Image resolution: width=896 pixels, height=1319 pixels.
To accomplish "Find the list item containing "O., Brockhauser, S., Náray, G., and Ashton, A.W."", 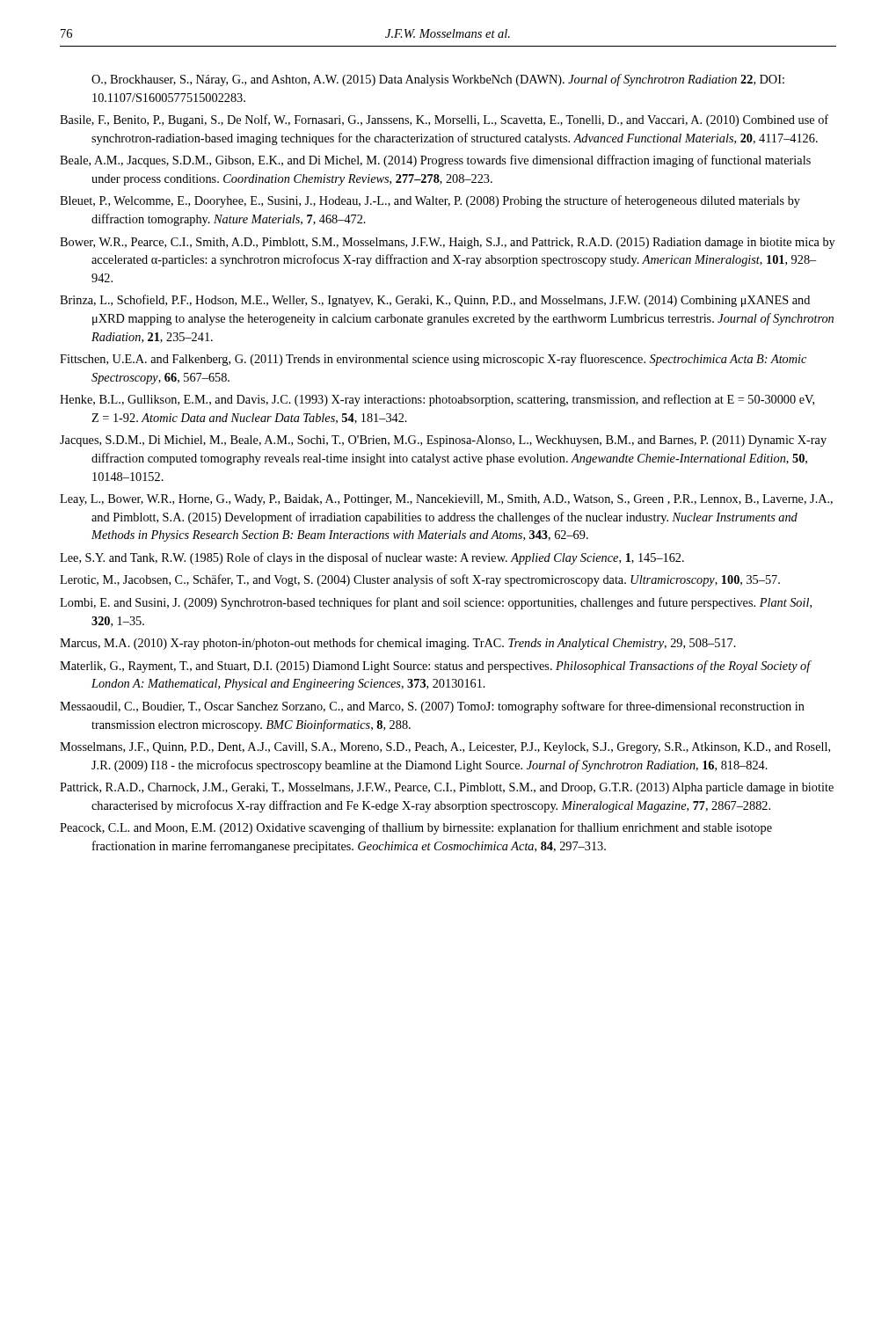I will point(438,88).
